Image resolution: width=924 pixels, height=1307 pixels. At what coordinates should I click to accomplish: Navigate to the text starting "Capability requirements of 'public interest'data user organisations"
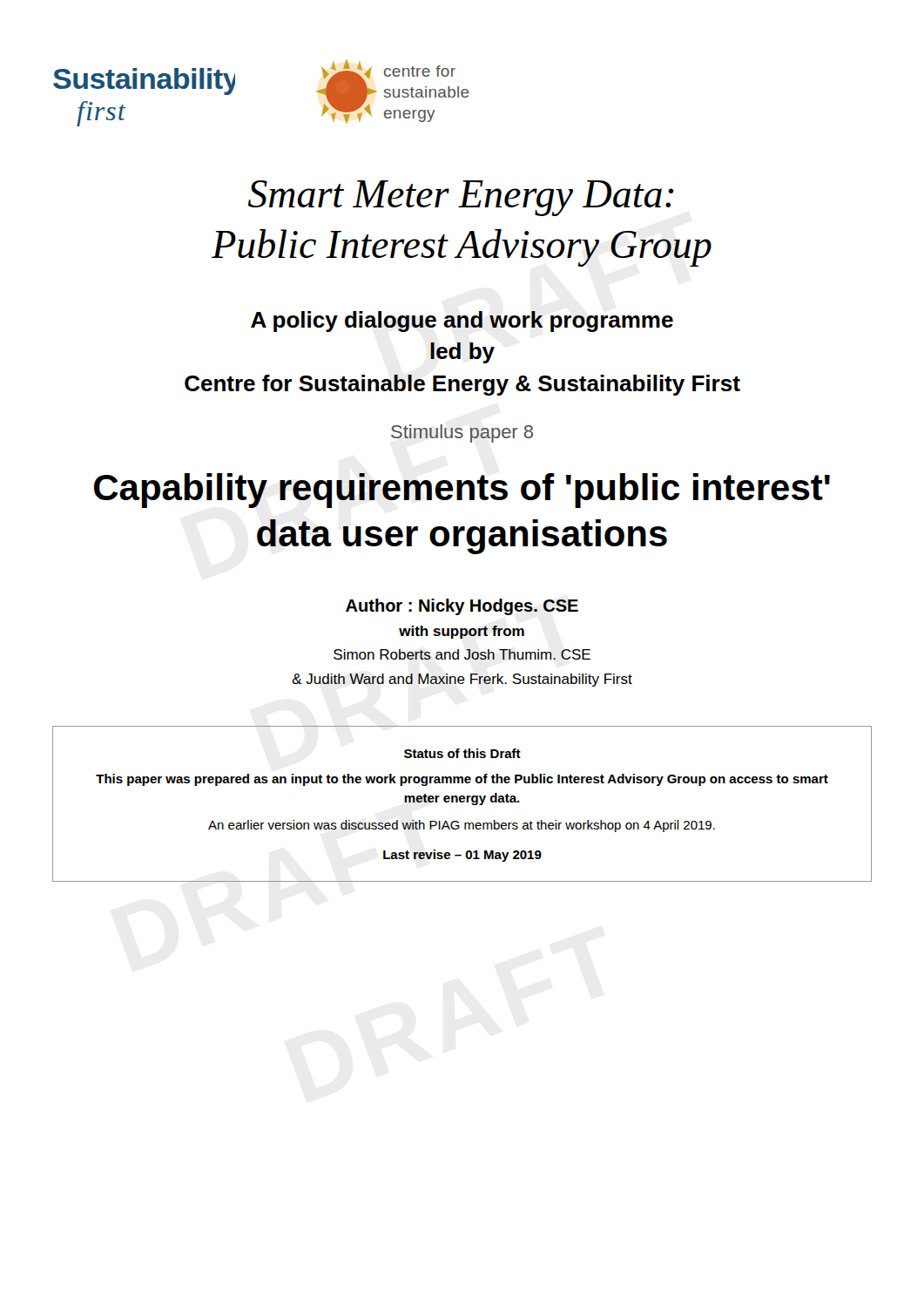(462, 511)
